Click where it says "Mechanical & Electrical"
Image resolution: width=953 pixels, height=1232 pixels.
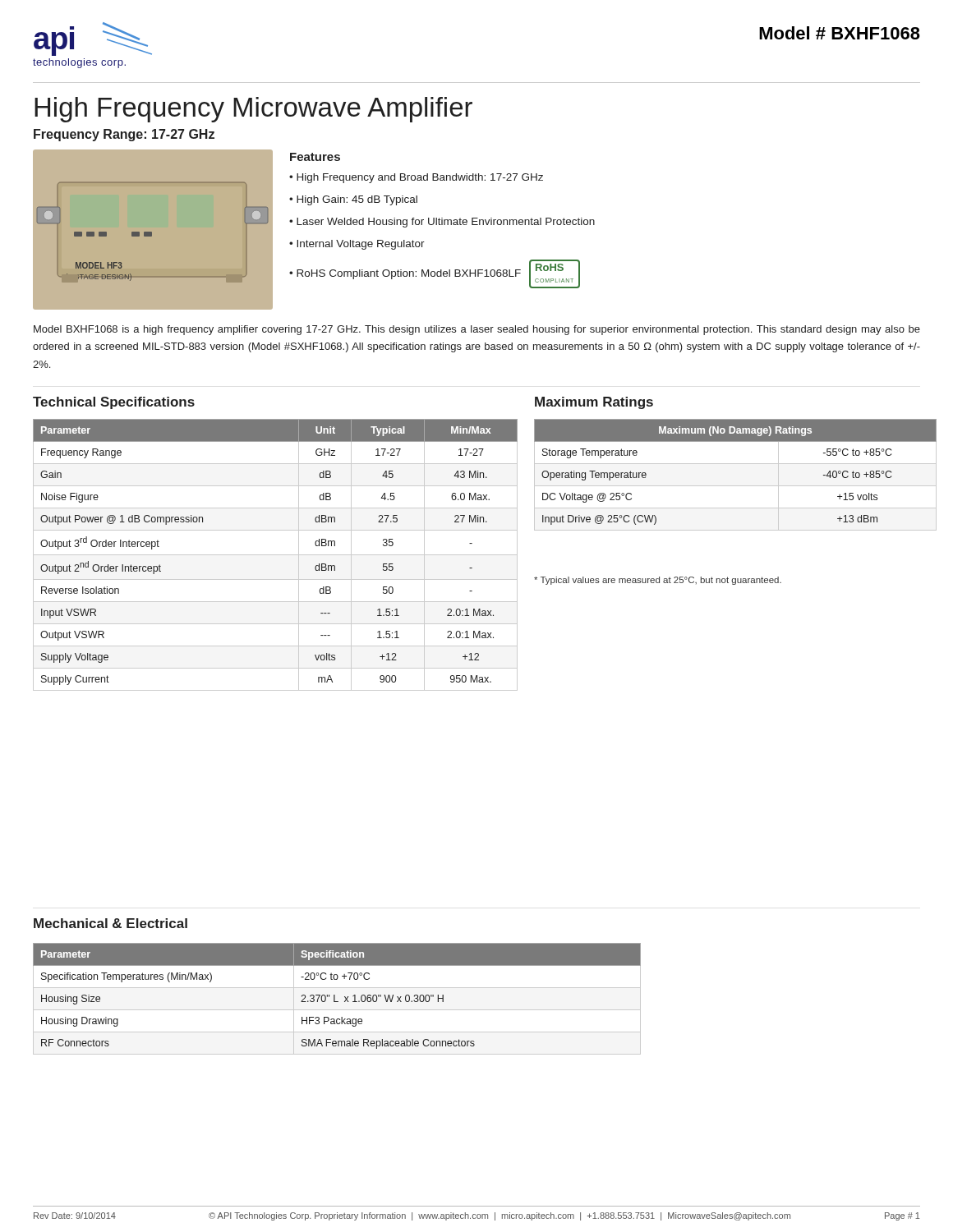(x=111, y=924)
